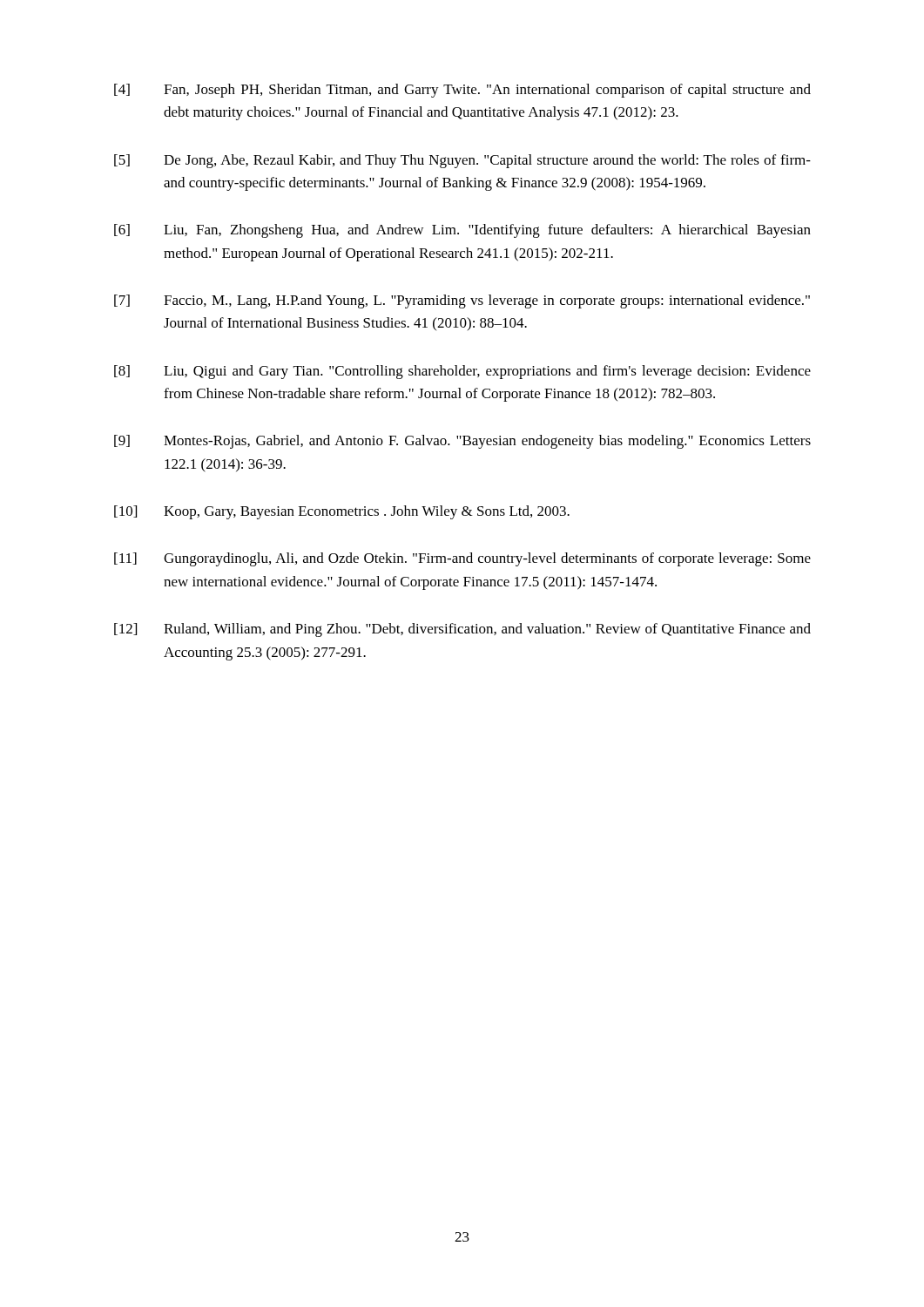Image resolution: width=924 pixels, height=1307 pixels.
Task: Locate the block of text that opens with "[5] De Jong, Abe,"
Action: pyautogui.click(x=462, y=172)
